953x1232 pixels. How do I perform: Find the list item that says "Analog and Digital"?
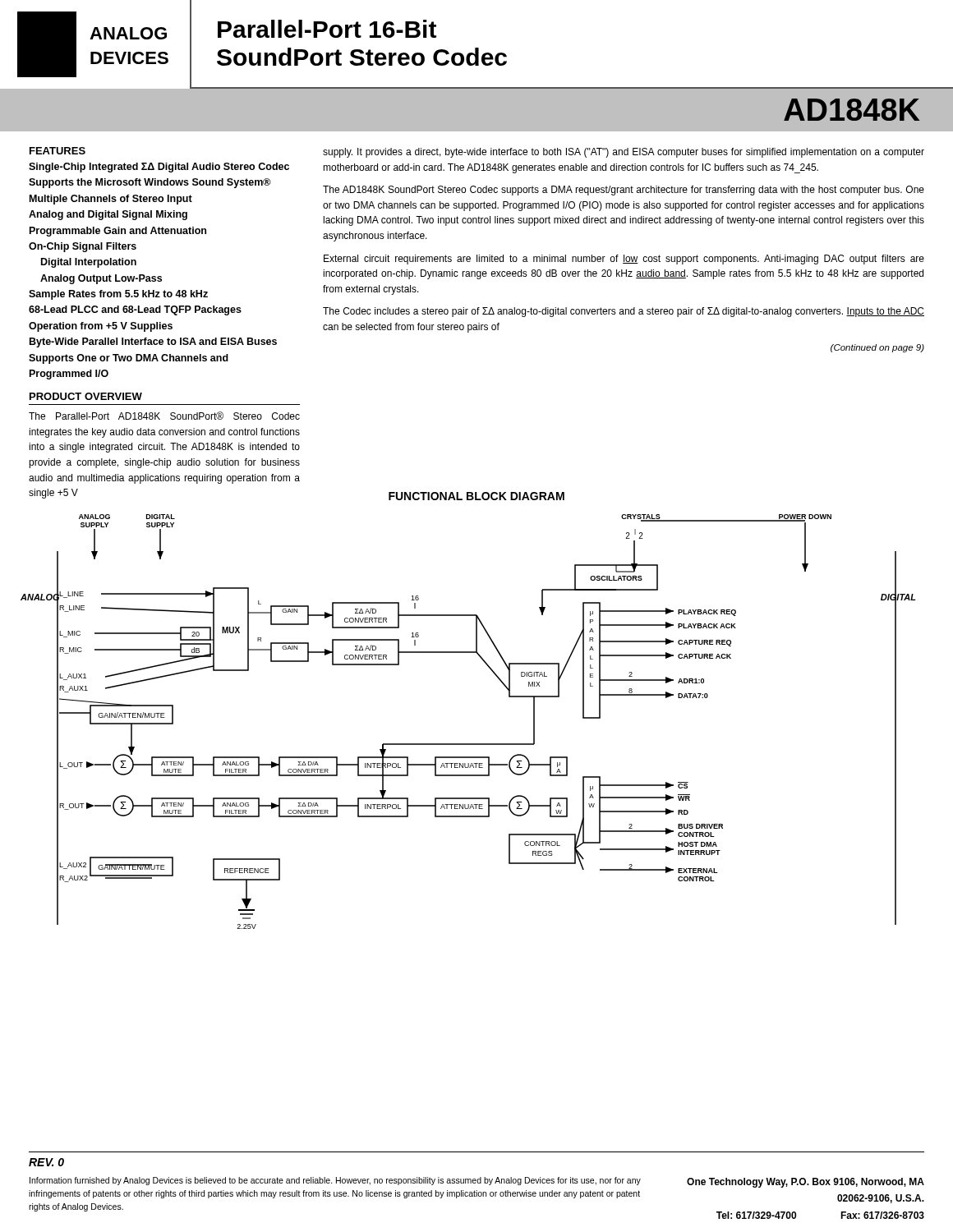point(108,214)
